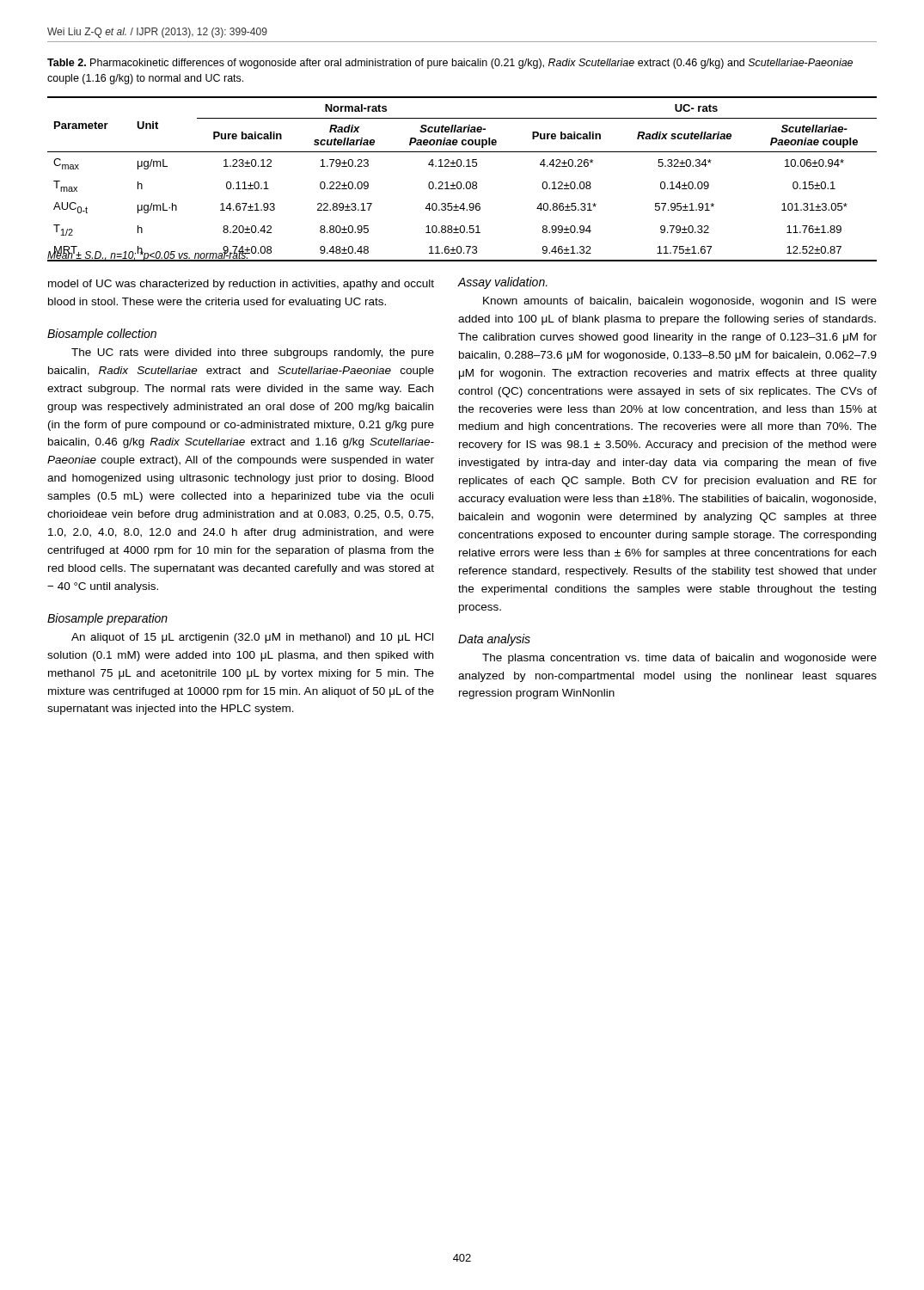
Task: Locate the section header with the text "Biosample collection"
Action: 102,334
